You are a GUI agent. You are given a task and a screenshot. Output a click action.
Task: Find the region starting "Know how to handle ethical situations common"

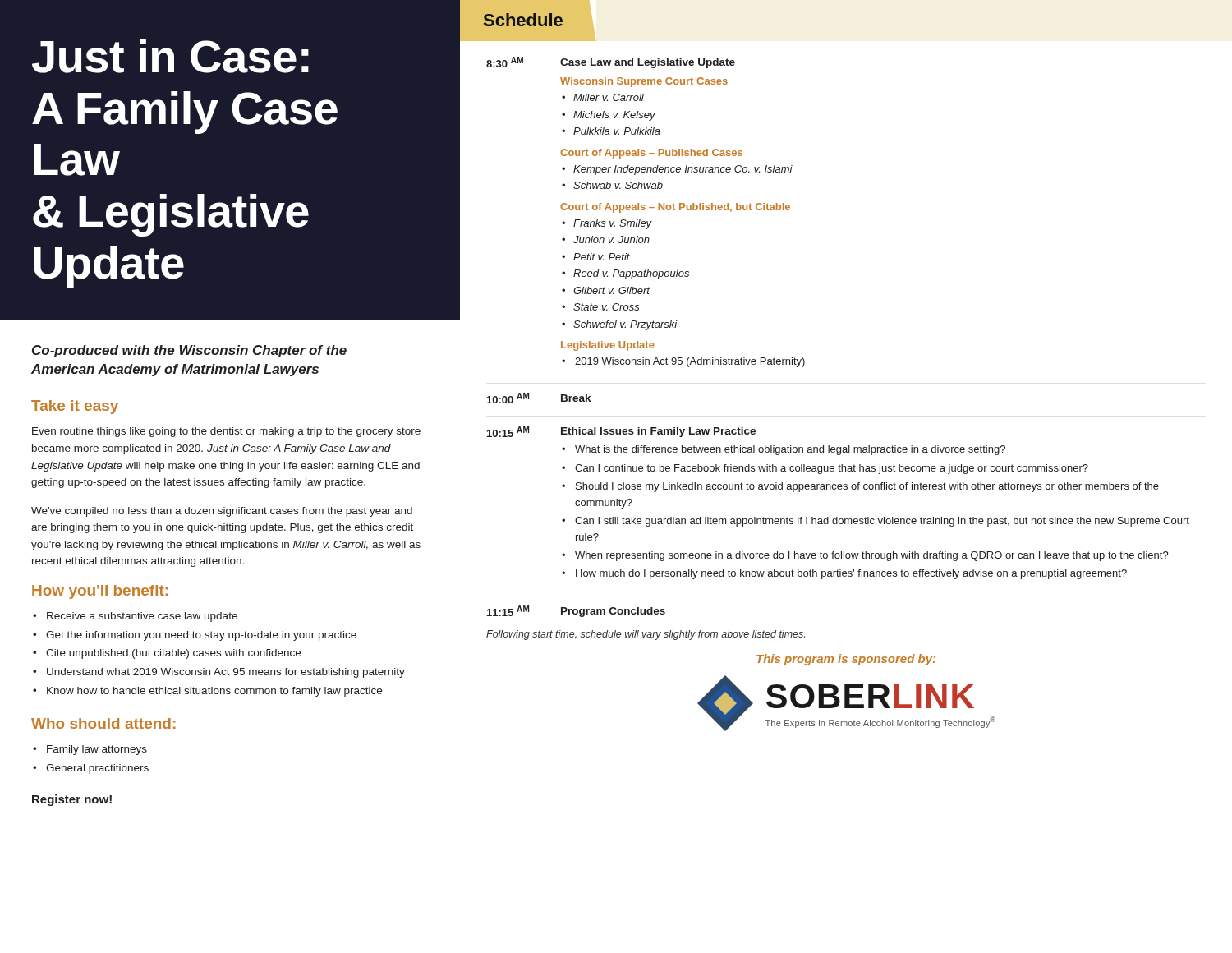coord(214,691)
